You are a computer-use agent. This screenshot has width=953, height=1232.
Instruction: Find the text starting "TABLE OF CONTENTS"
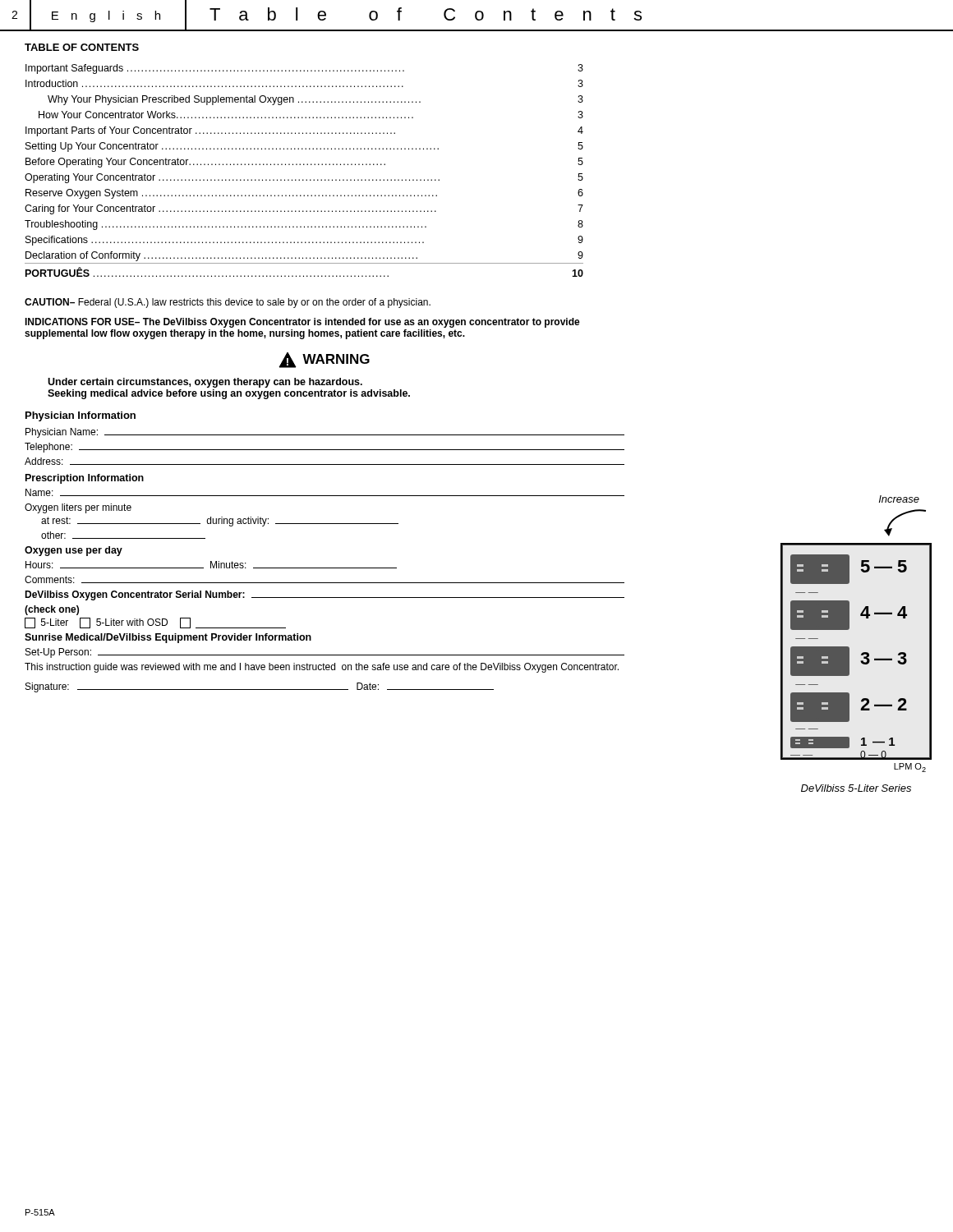pyautogui.click(x=82, y=47)
